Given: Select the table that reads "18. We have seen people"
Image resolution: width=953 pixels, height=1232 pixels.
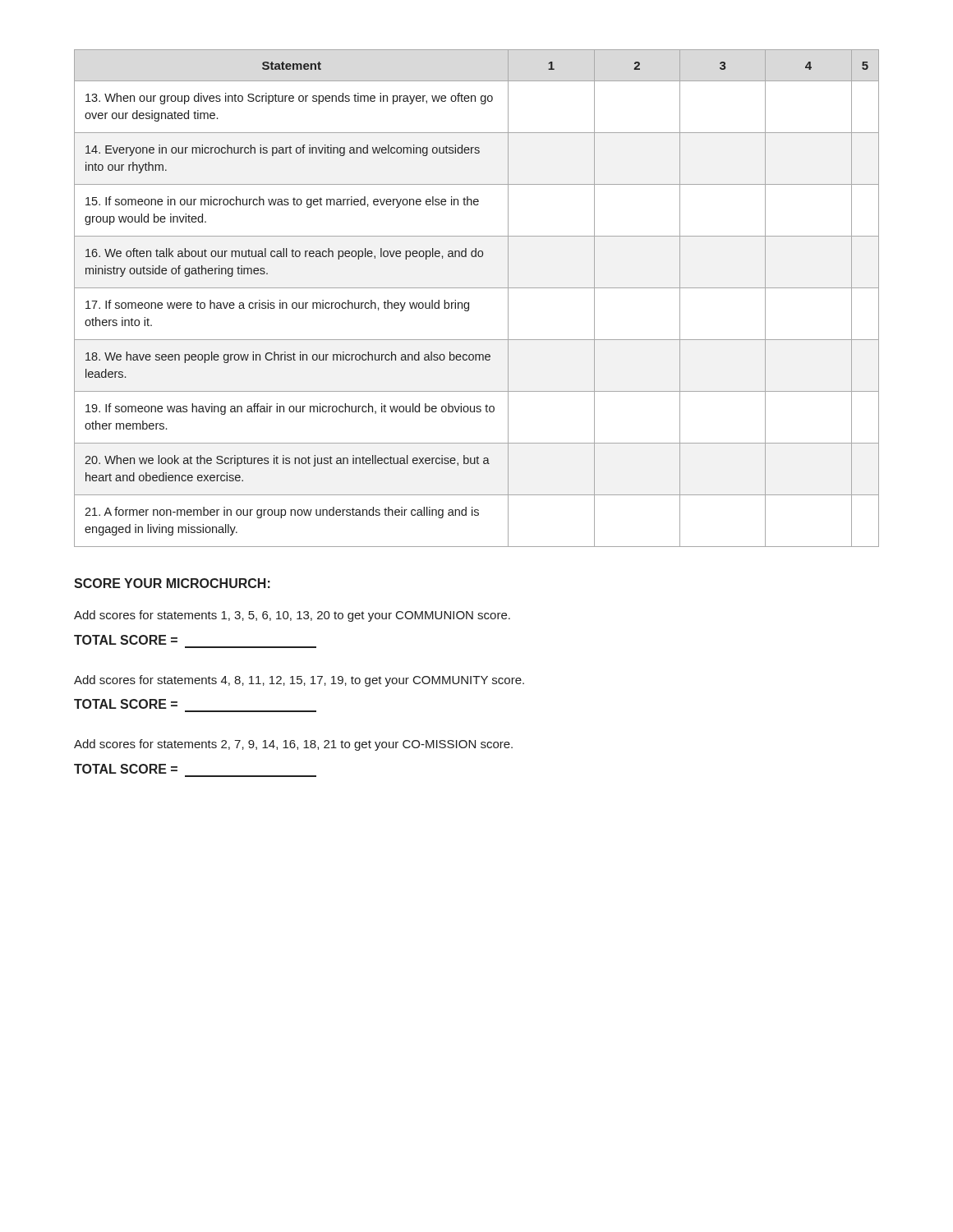Looking at the screenshot, I should (476, 298).
